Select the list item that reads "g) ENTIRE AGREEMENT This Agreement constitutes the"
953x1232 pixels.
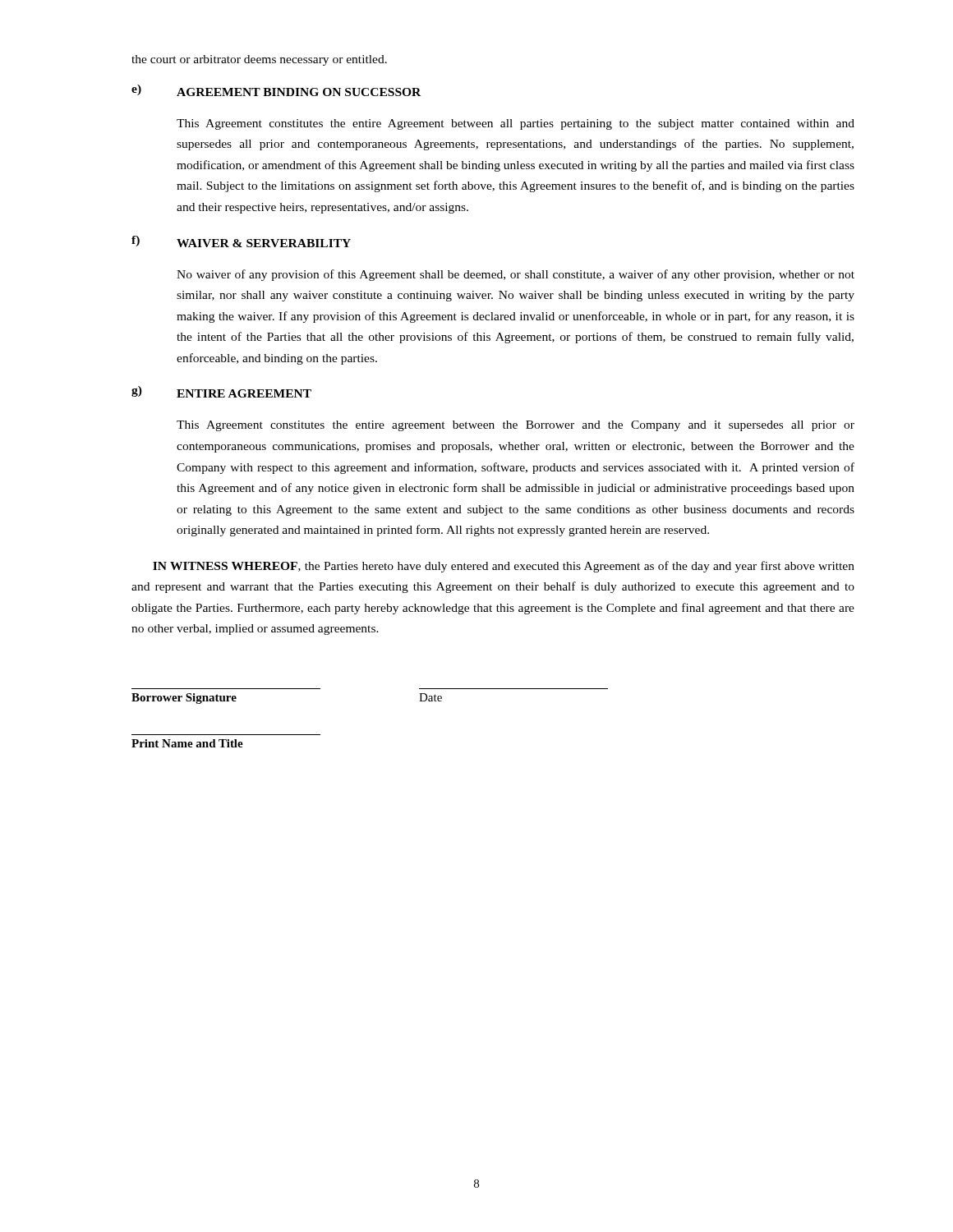click(493, 462)
